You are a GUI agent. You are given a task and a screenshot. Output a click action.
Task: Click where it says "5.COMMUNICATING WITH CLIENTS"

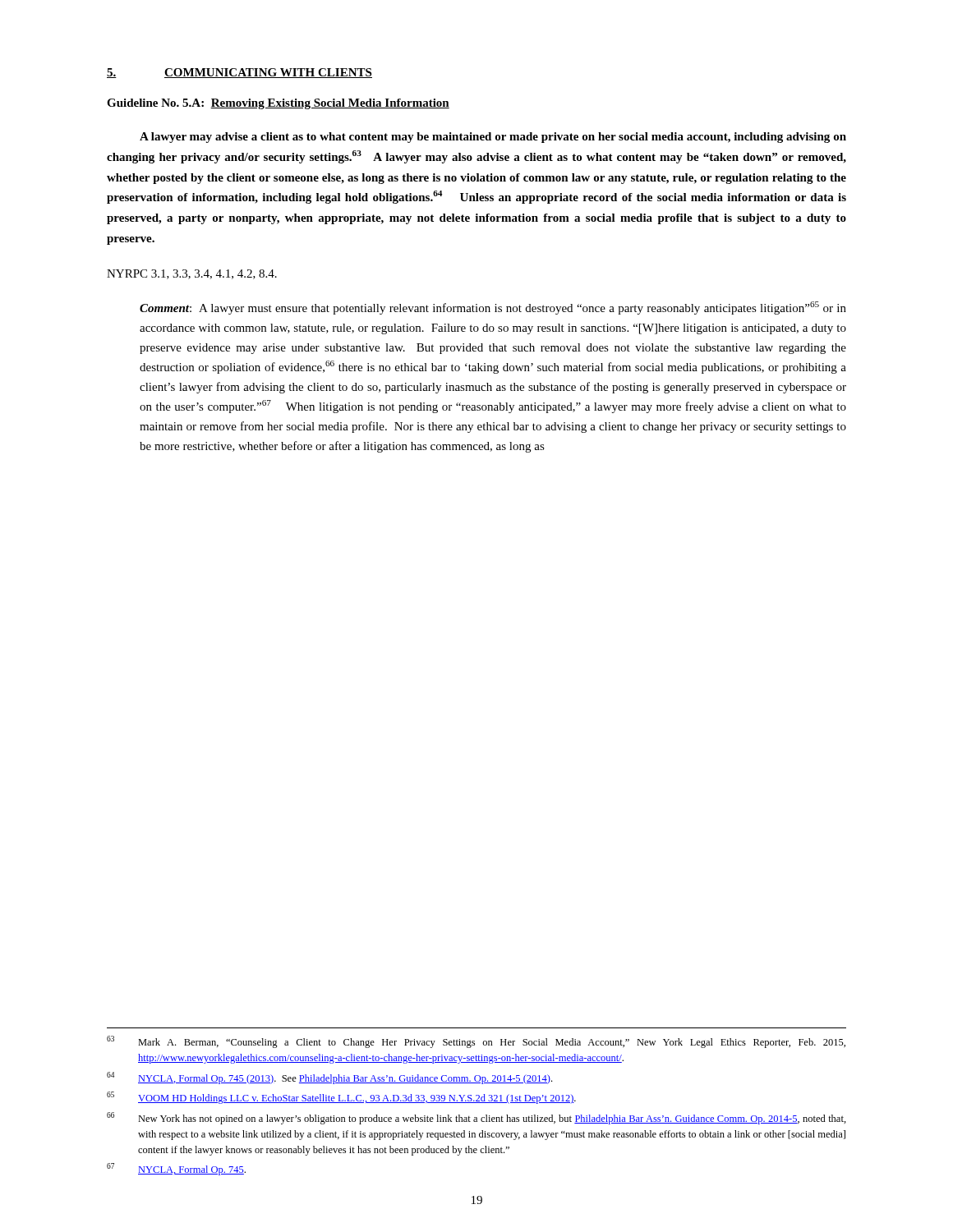coord(239,73)
